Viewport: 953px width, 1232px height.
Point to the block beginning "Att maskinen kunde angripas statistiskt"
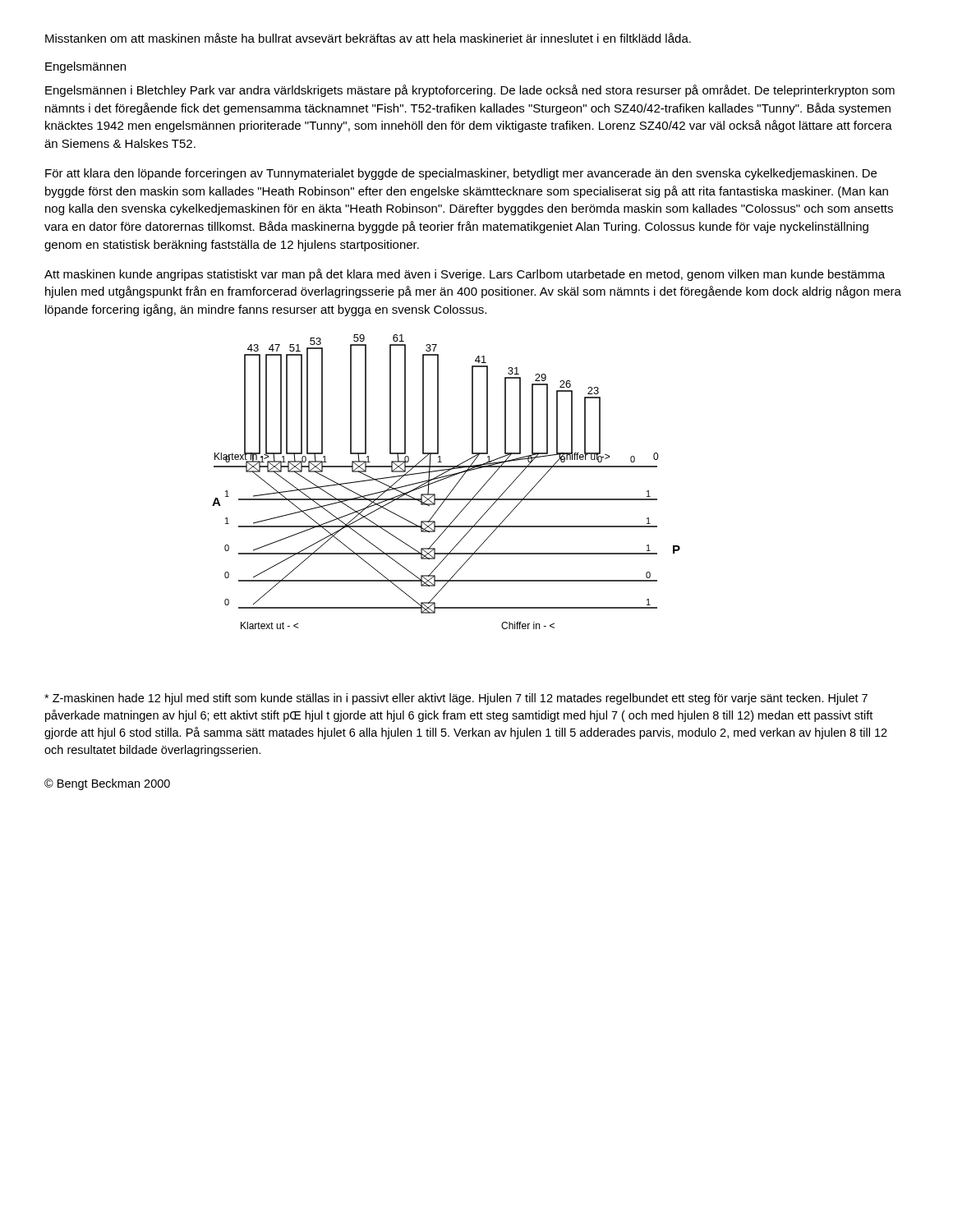click(x=473, y=291)
